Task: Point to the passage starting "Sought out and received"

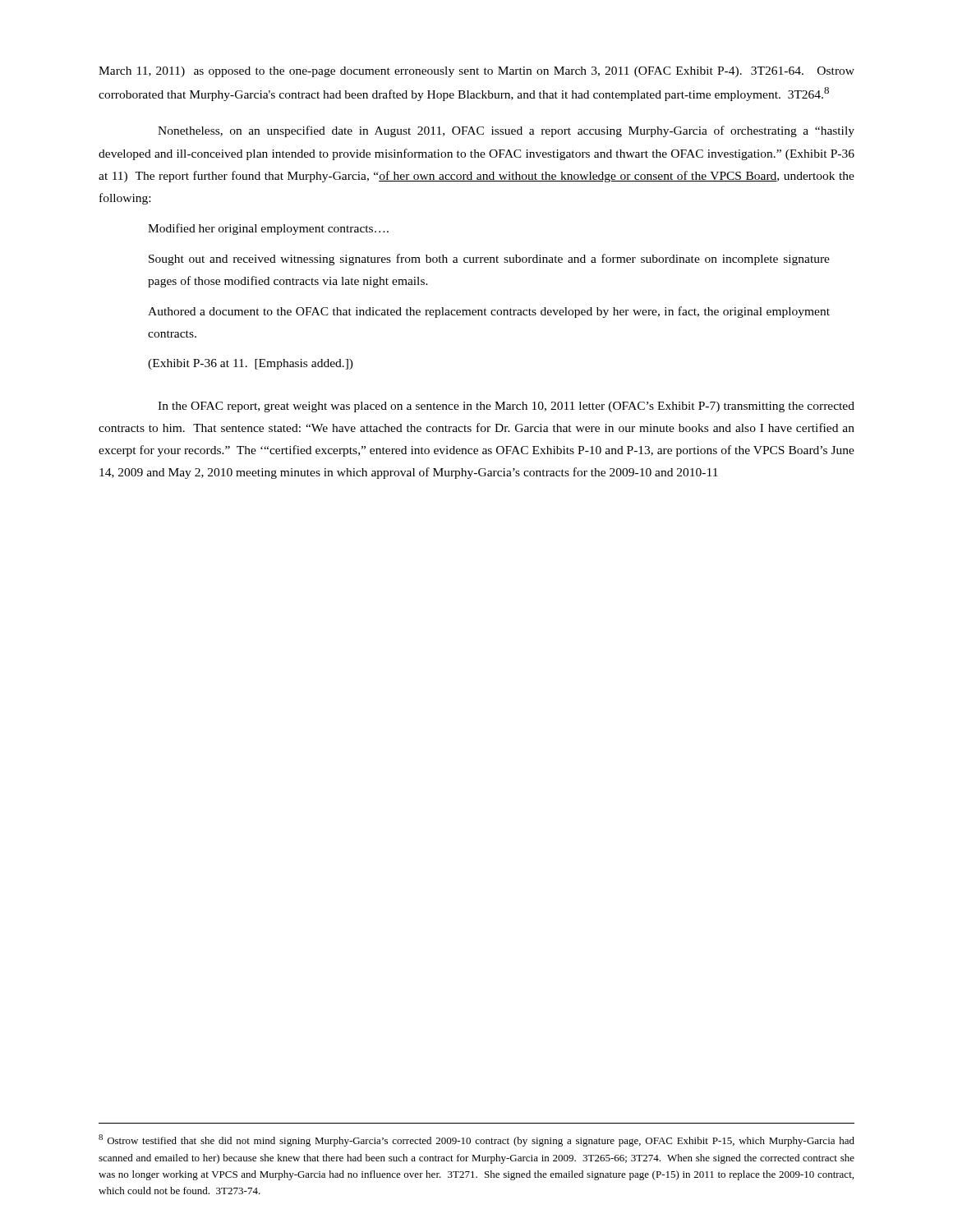Action: pos(489,269)
